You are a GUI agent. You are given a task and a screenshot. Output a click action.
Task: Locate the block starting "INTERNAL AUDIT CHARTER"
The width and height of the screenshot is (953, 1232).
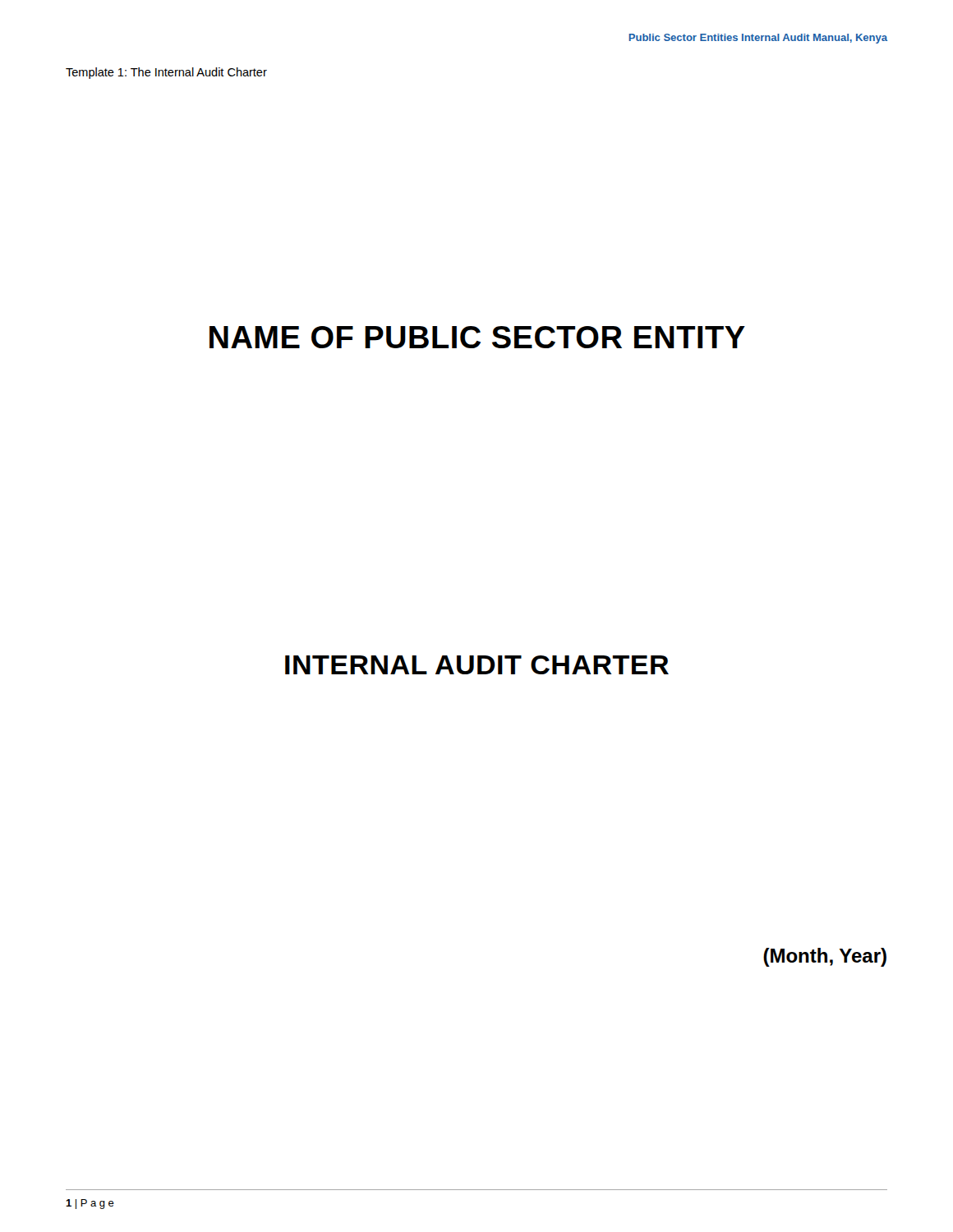[x=476, y=664]
